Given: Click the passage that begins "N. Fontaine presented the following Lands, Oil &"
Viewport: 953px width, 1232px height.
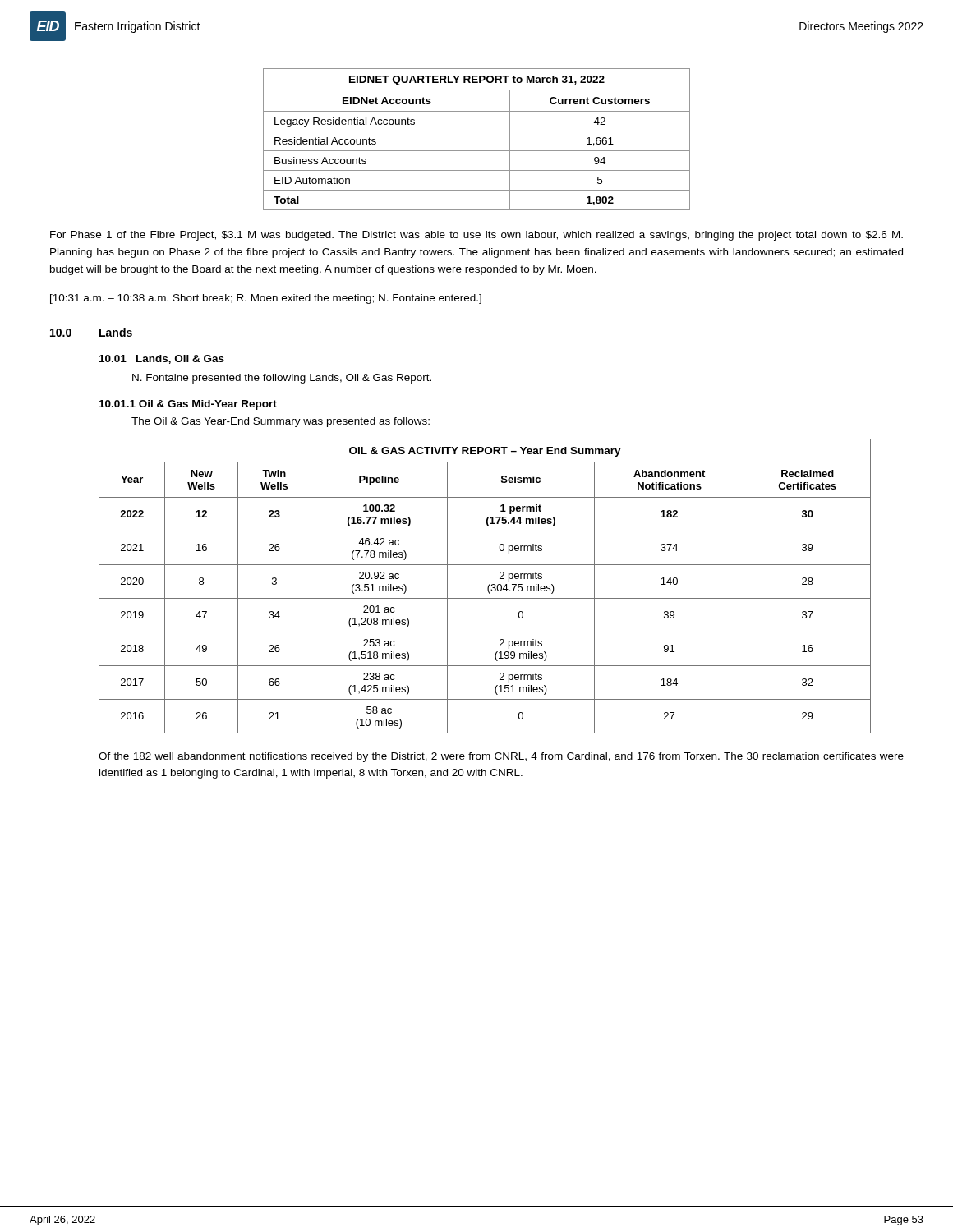Looking at the screenshot, I should click(282, 377).
